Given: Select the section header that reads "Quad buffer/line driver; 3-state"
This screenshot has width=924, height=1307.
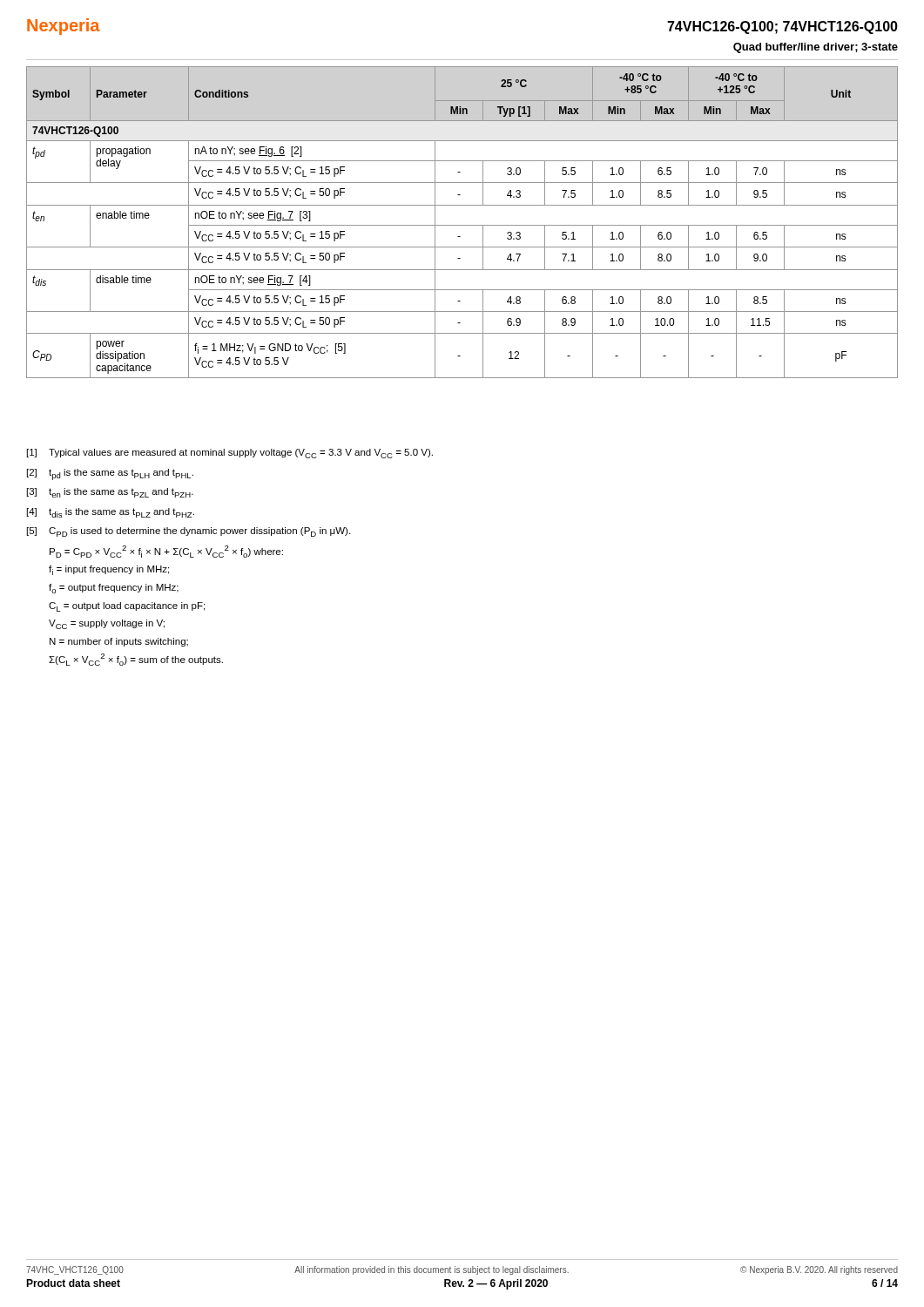Looking at the screenshot, I should coord(815,47).
